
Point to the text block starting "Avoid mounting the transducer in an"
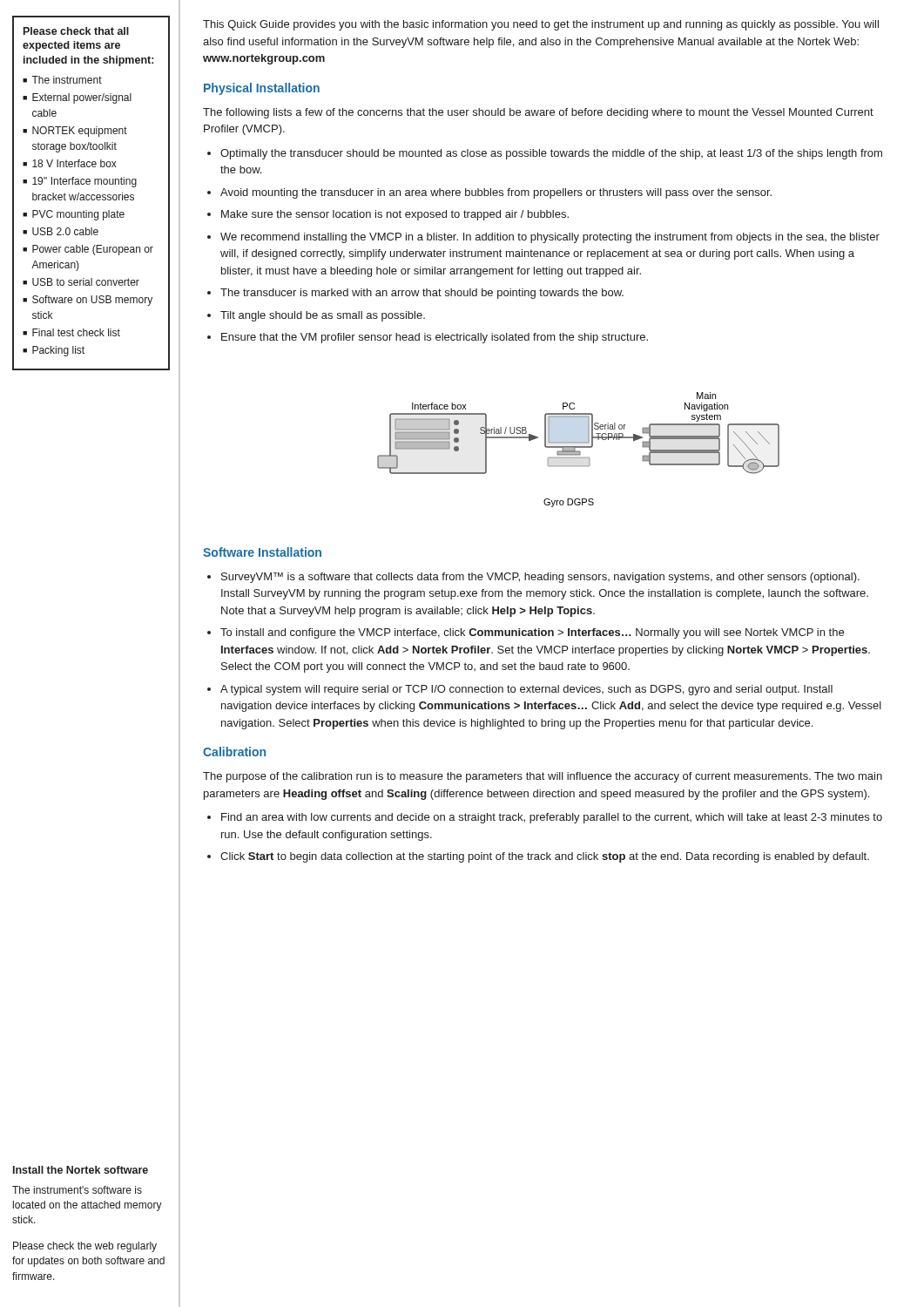pos(497,192)
